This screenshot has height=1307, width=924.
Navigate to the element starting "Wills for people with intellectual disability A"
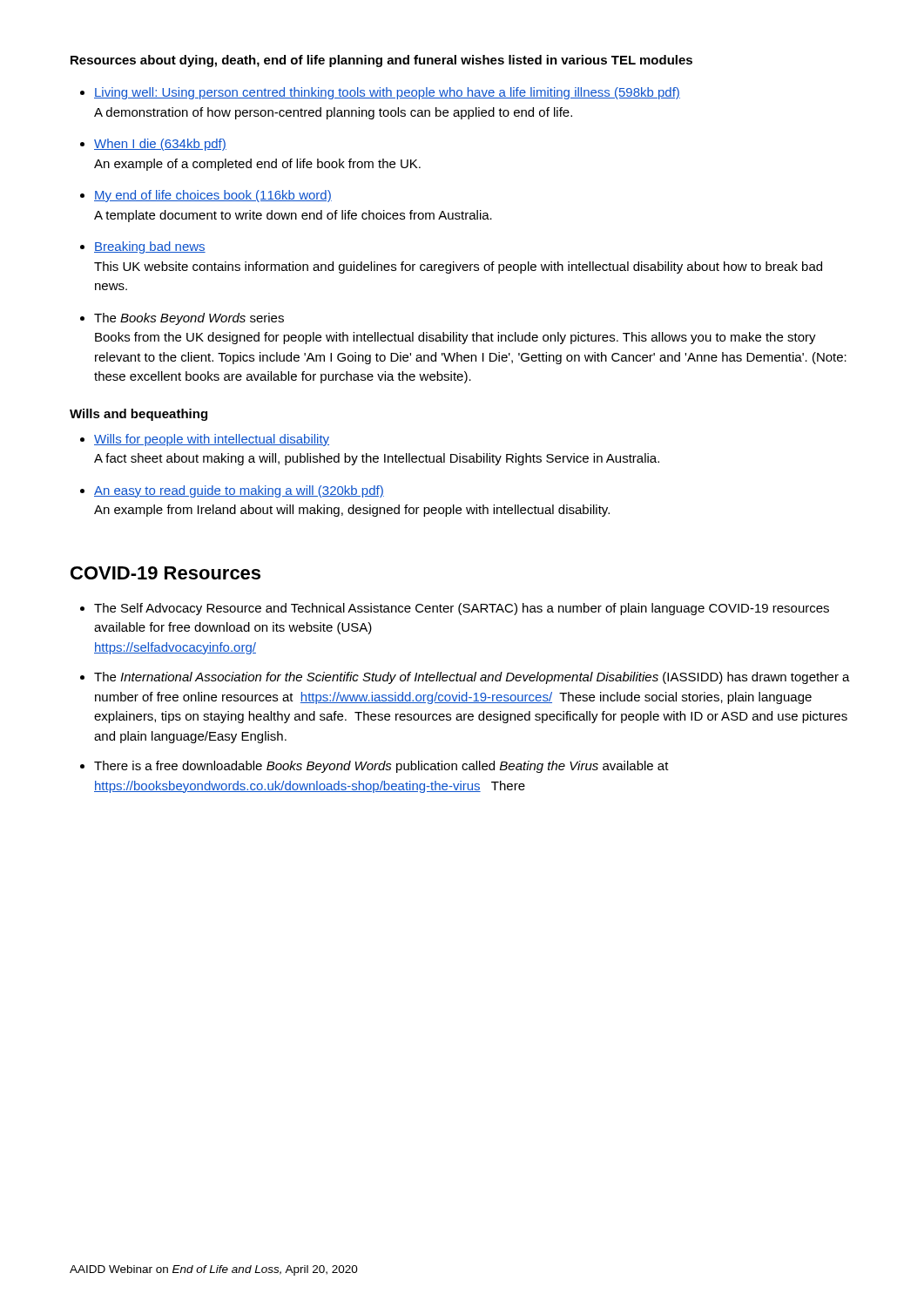pos(474,449)
